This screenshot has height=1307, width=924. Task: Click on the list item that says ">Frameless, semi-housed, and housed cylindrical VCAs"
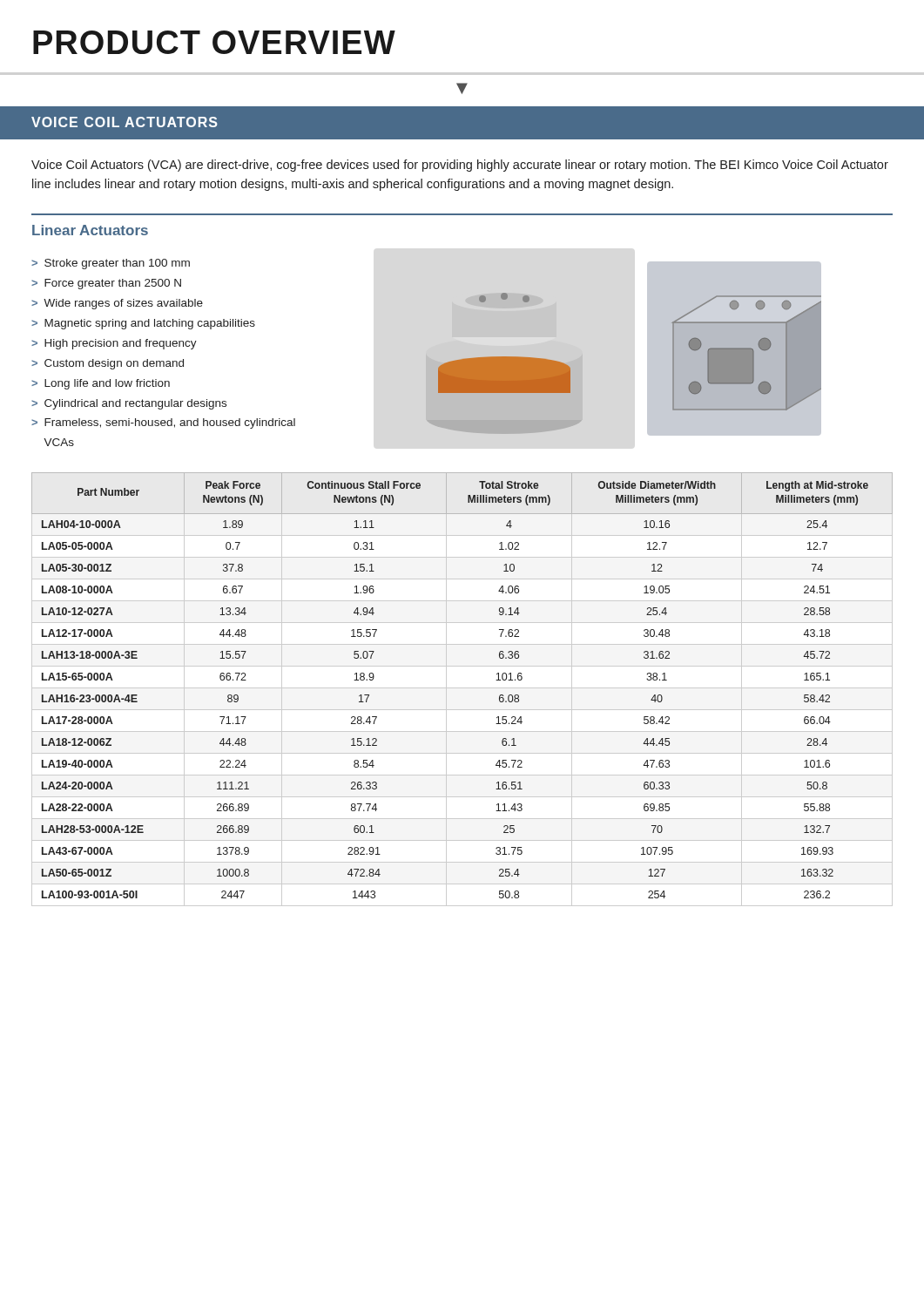[x=166, y=433]
